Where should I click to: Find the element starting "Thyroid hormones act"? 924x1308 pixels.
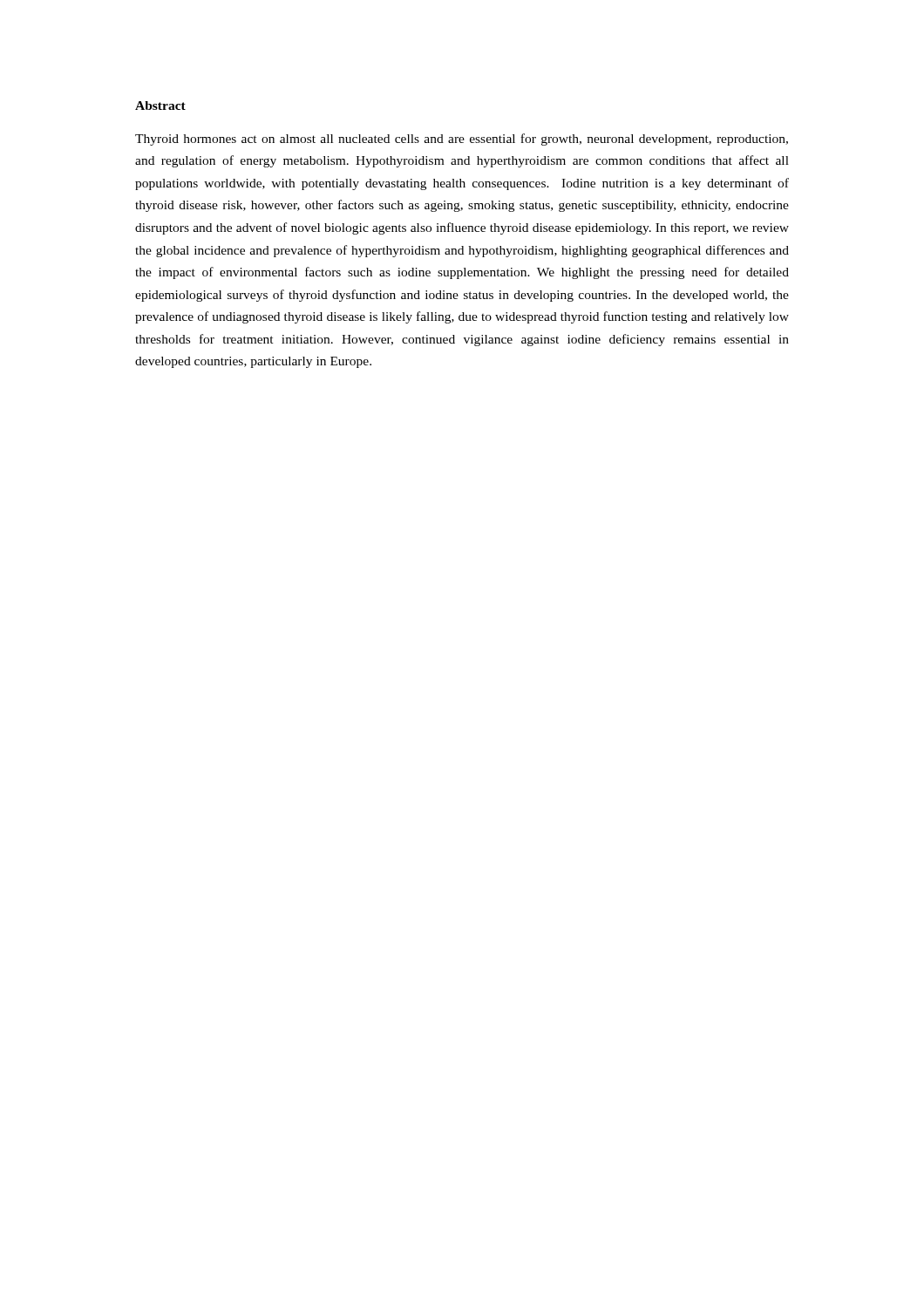(462, 249)
